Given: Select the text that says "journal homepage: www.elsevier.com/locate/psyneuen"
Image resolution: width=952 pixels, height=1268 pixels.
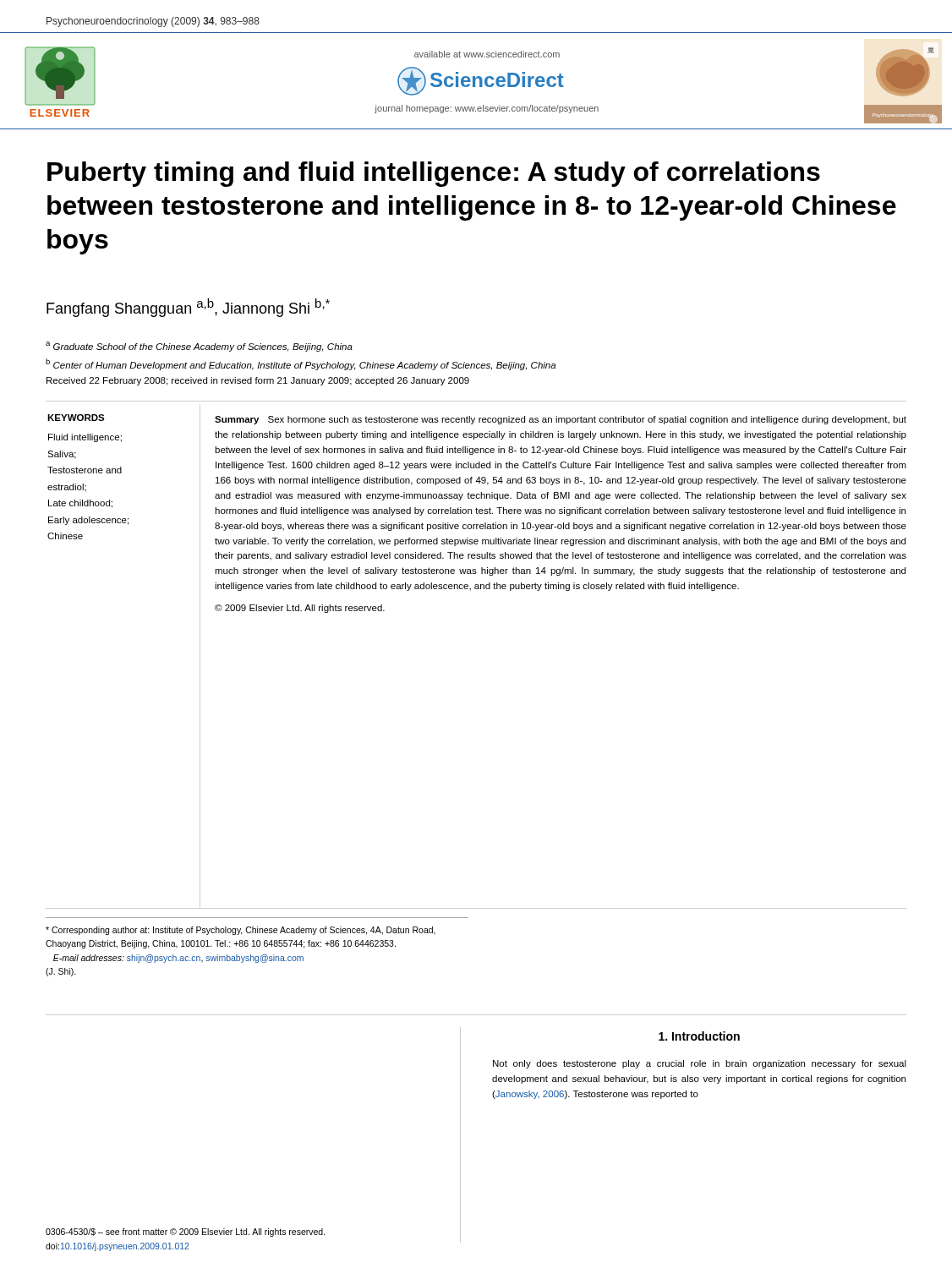Looking at the screenshot, I should click(x=487, y=108).
